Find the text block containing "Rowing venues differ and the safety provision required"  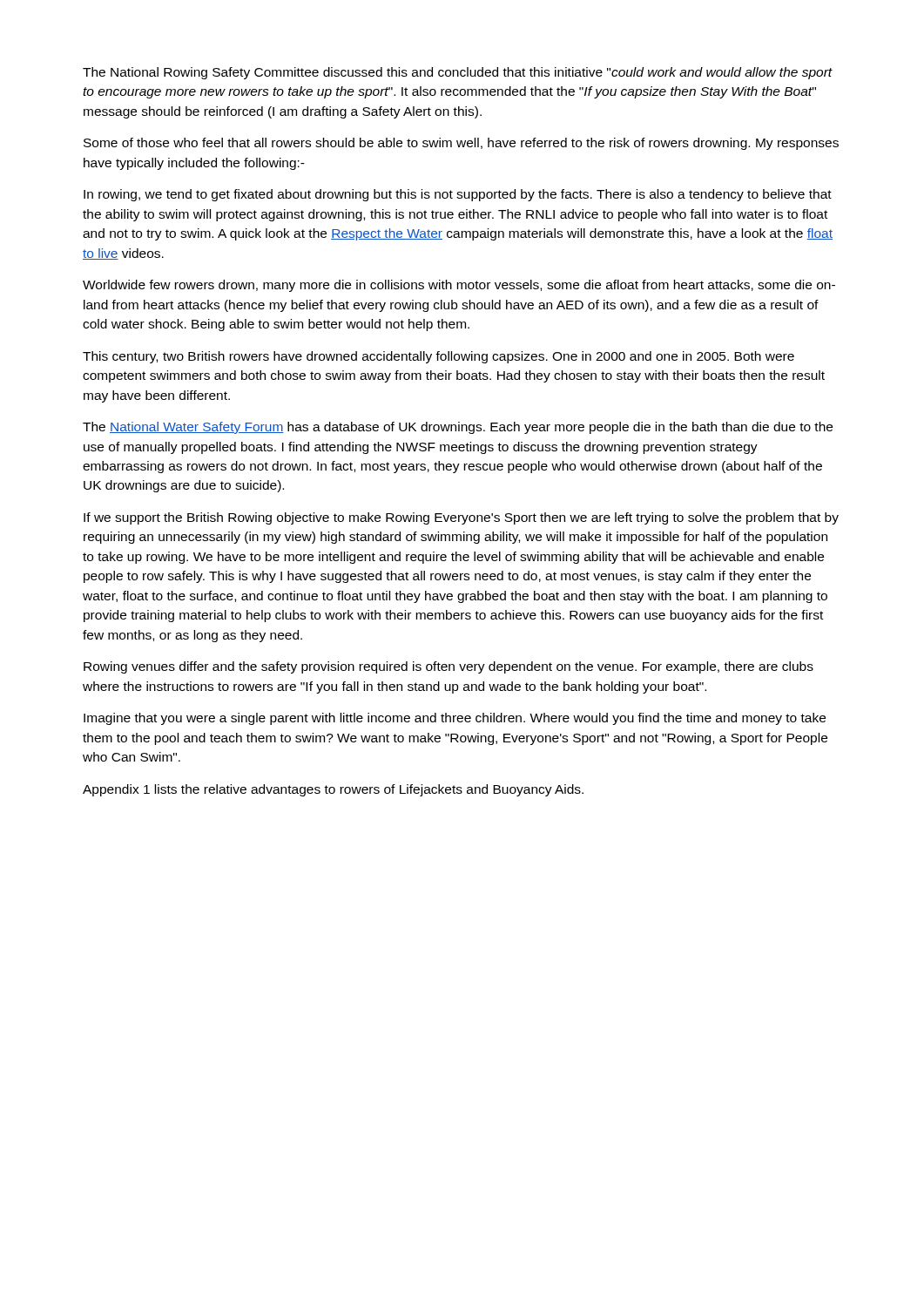[x=462, y=677]
